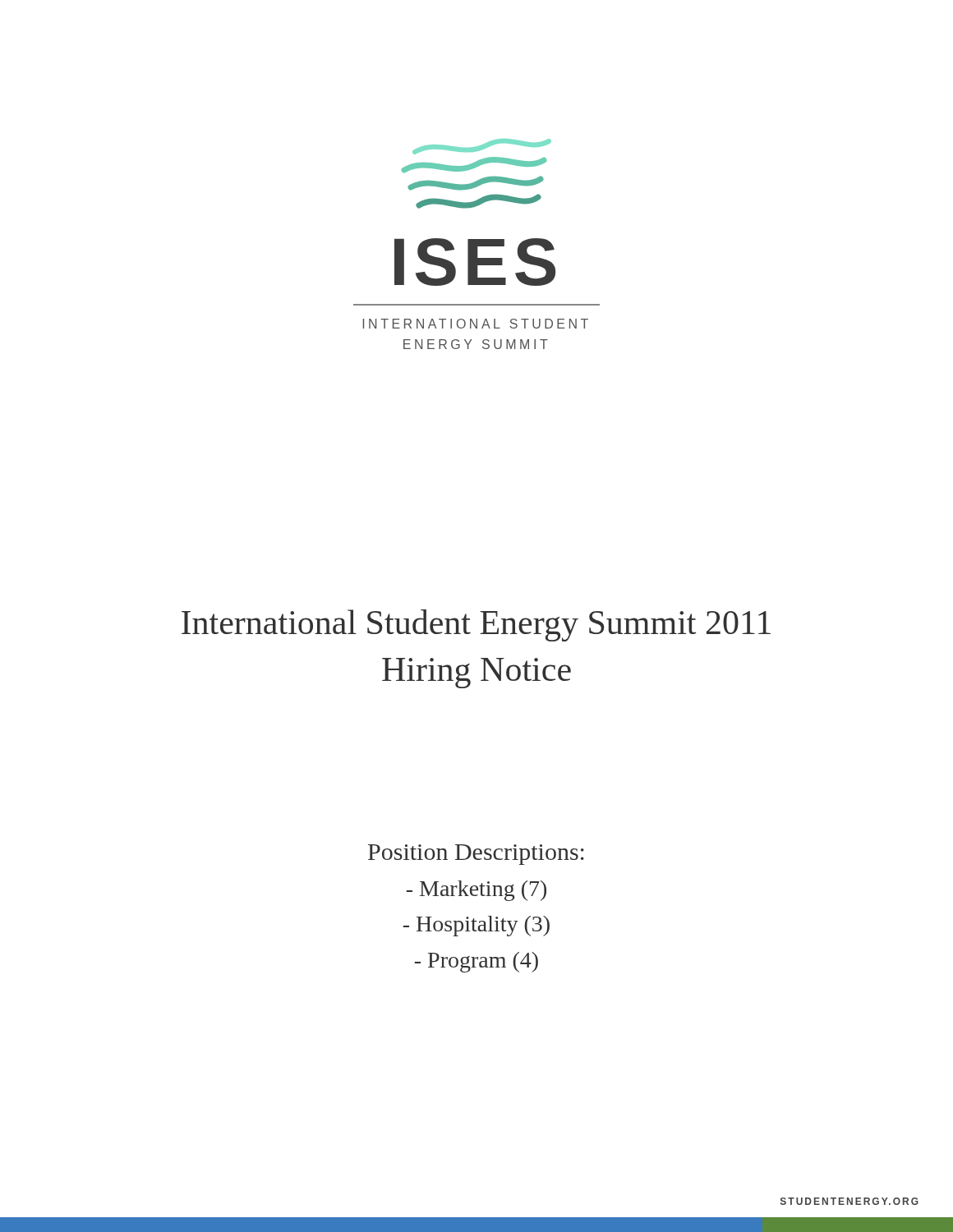Point to the text block starting "Hospitality (3)"
The height and width of the screenshot is (1232, 953).
pyautogui.click(x=476, y=924)
